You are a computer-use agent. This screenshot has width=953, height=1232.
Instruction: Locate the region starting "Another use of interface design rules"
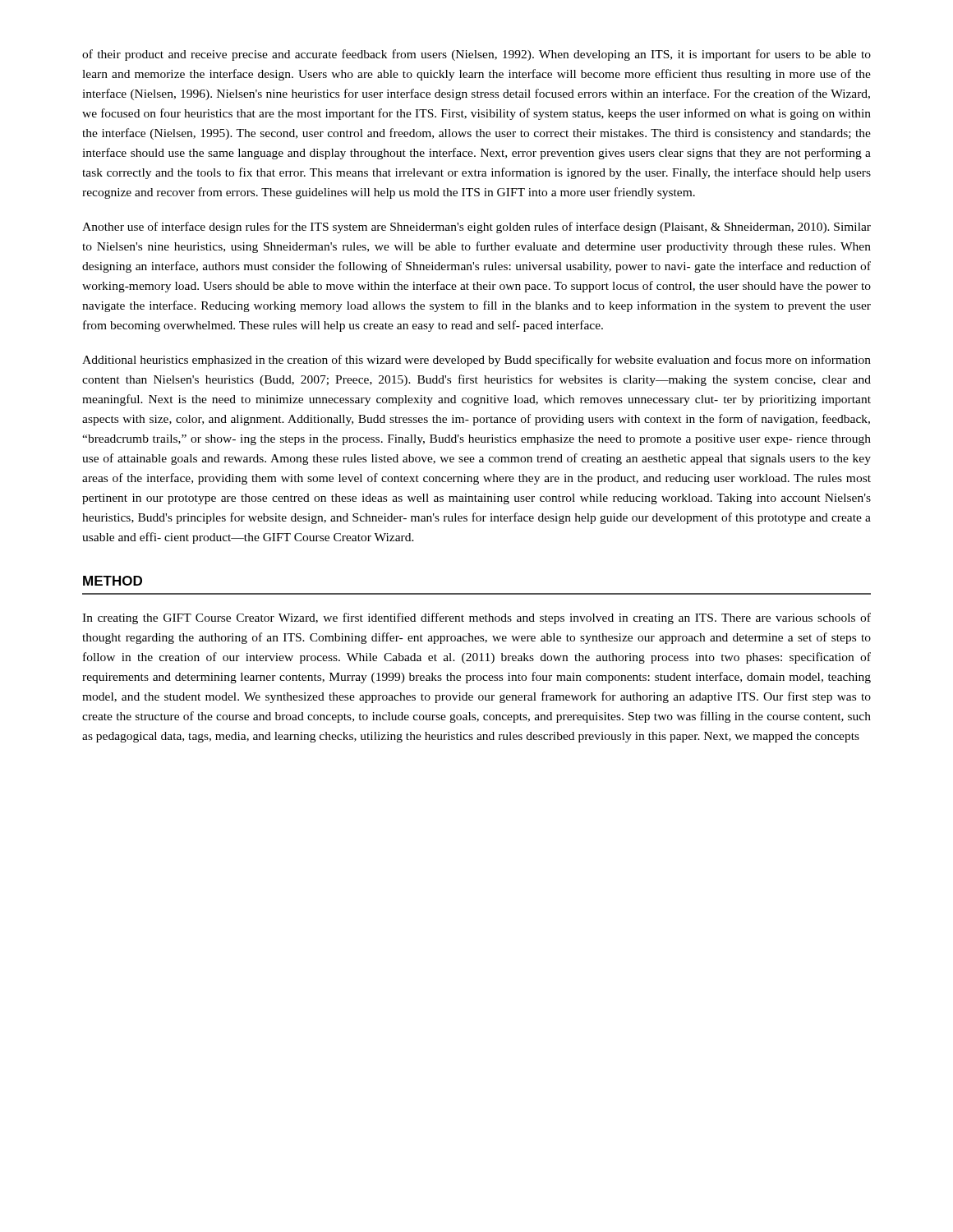476,276
